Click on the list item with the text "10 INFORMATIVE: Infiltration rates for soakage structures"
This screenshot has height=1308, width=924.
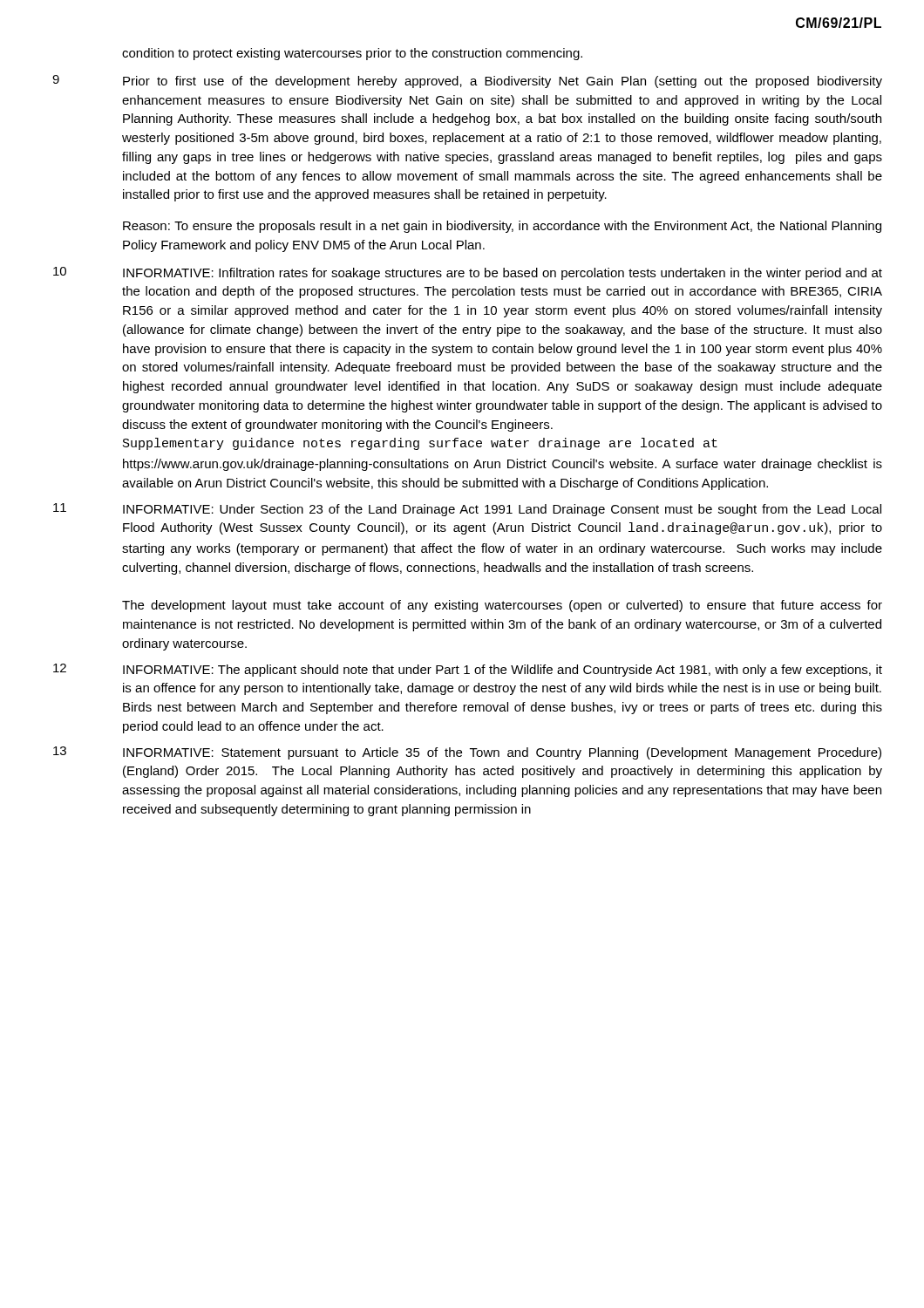pyautogui.click(x=467, y=378)
